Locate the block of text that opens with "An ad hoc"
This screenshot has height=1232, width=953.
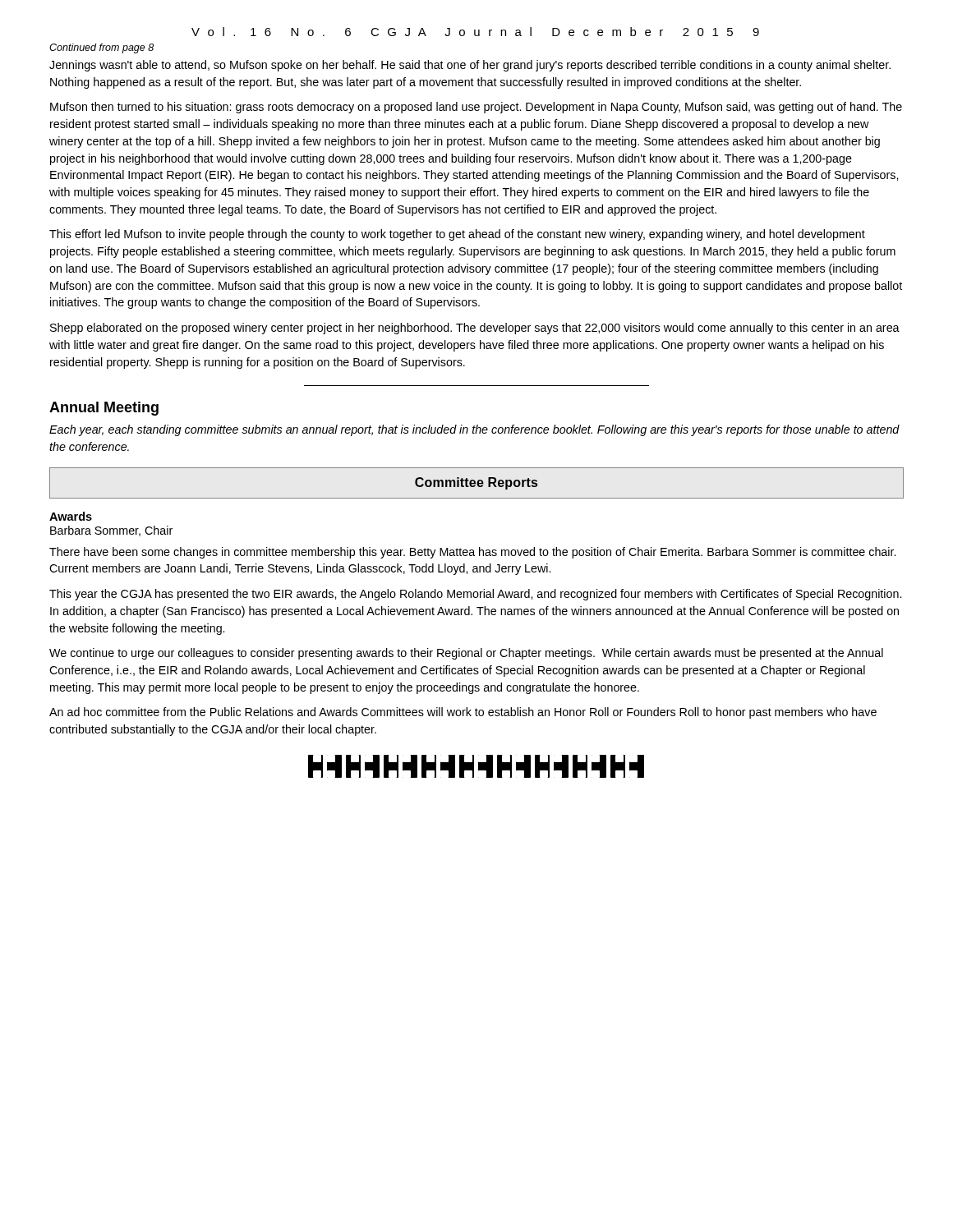click(463, 721)
